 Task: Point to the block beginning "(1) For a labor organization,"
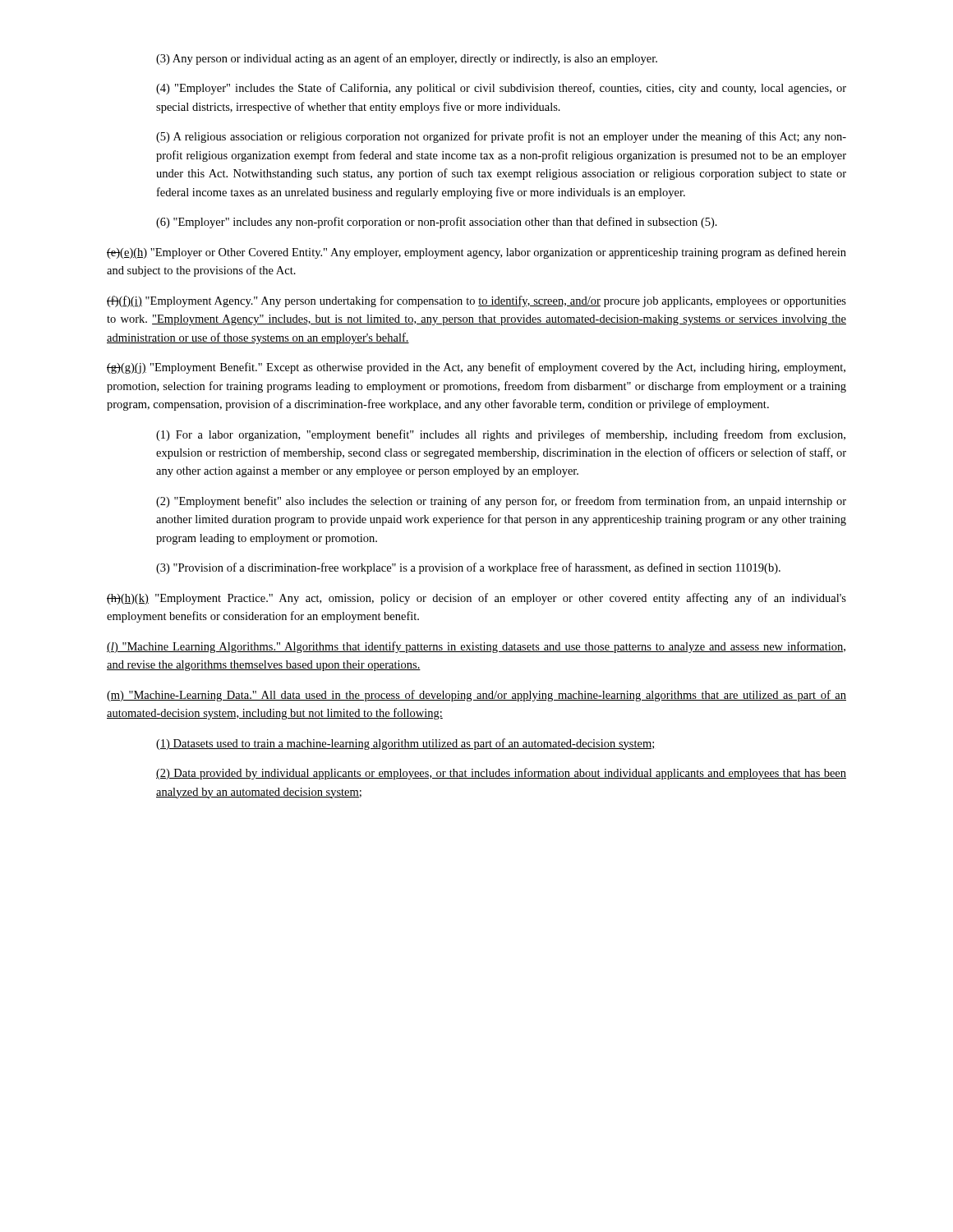pos(501,453)
